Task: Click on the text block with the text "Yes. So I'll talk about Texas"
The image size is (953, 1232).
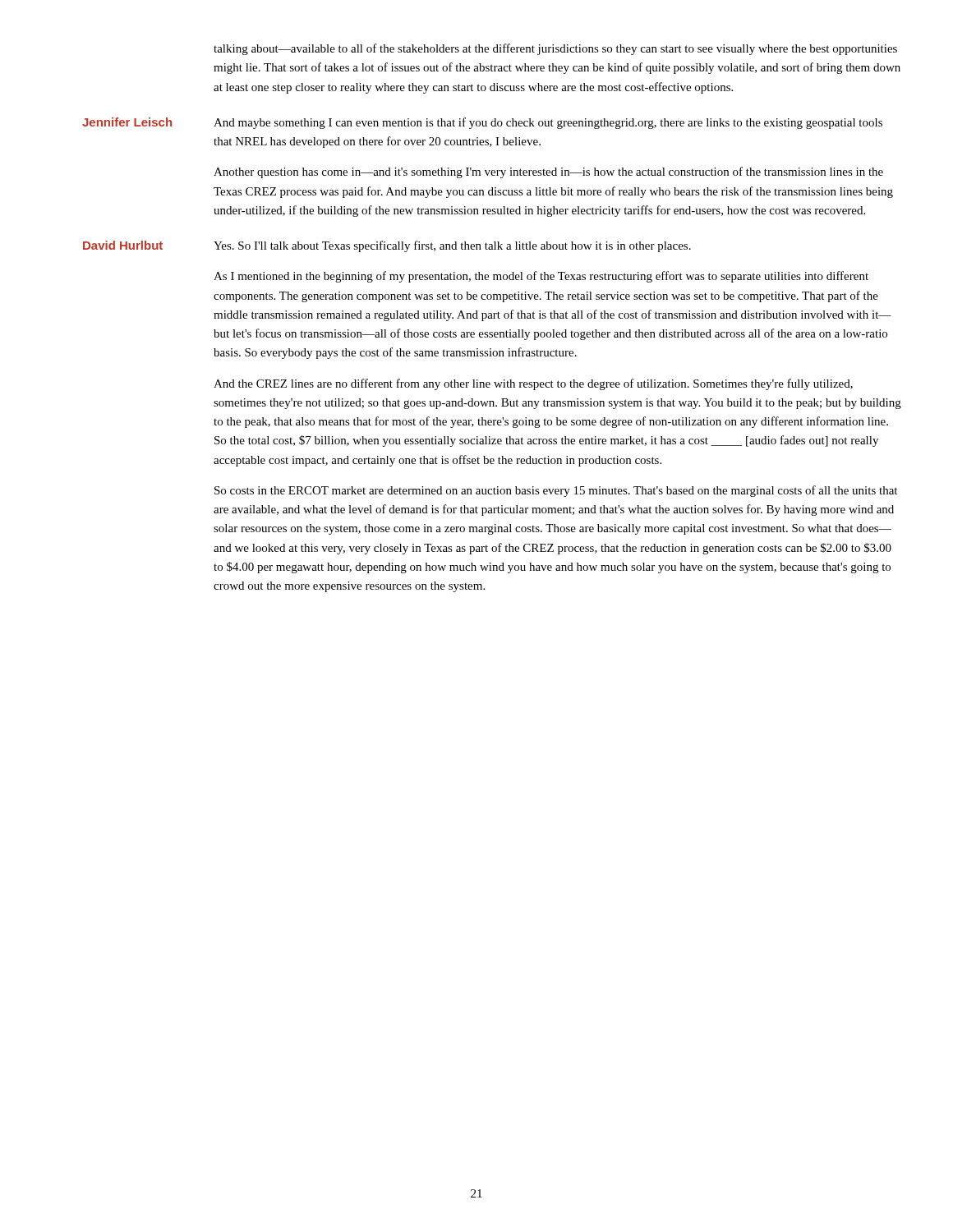Action: pos(559,416)
